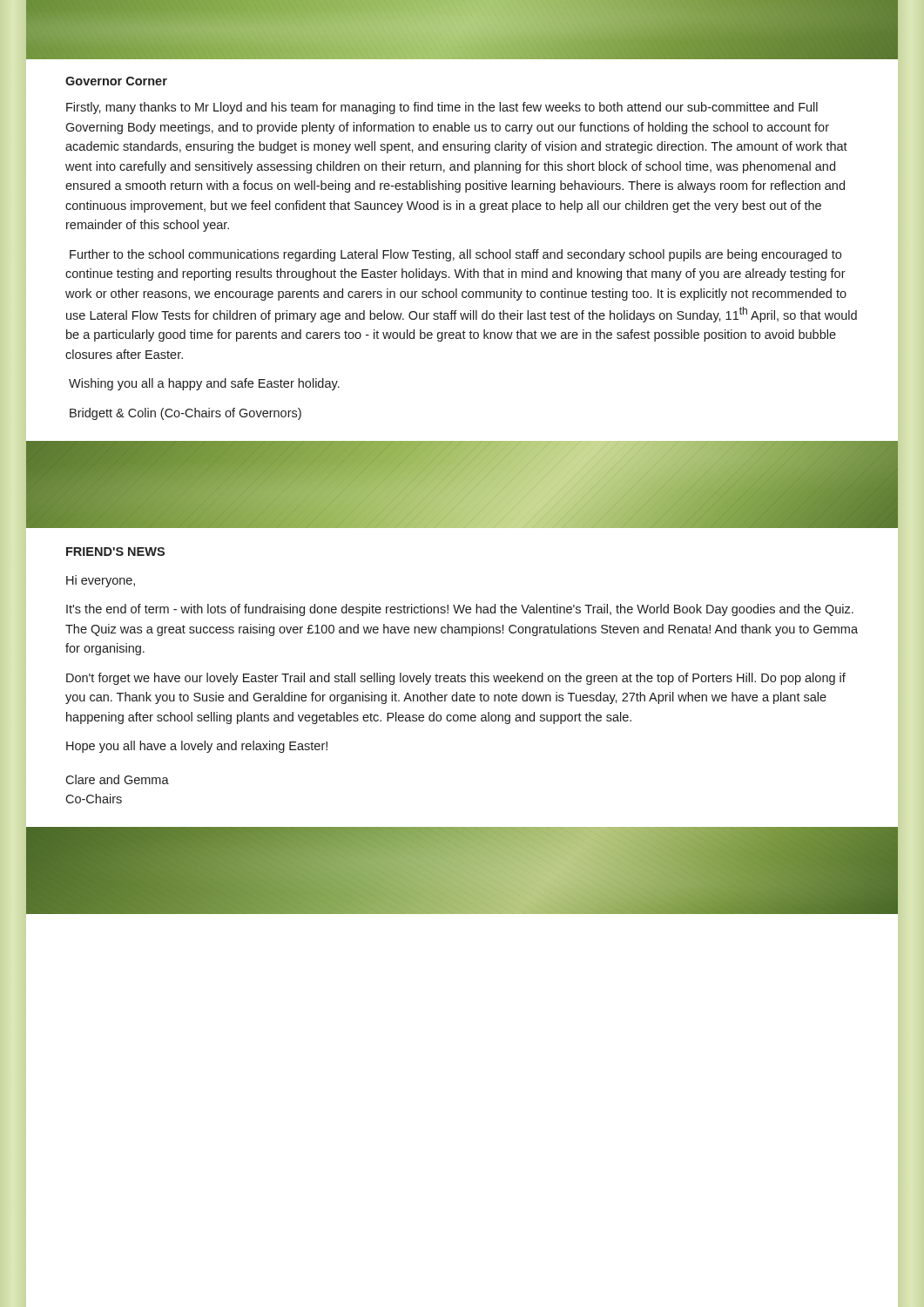Image resolution: width=924 pixels, height=1307 pixels.
Task: Find the block on this page that starts "Hope you all"
Action: coord(197,747)
